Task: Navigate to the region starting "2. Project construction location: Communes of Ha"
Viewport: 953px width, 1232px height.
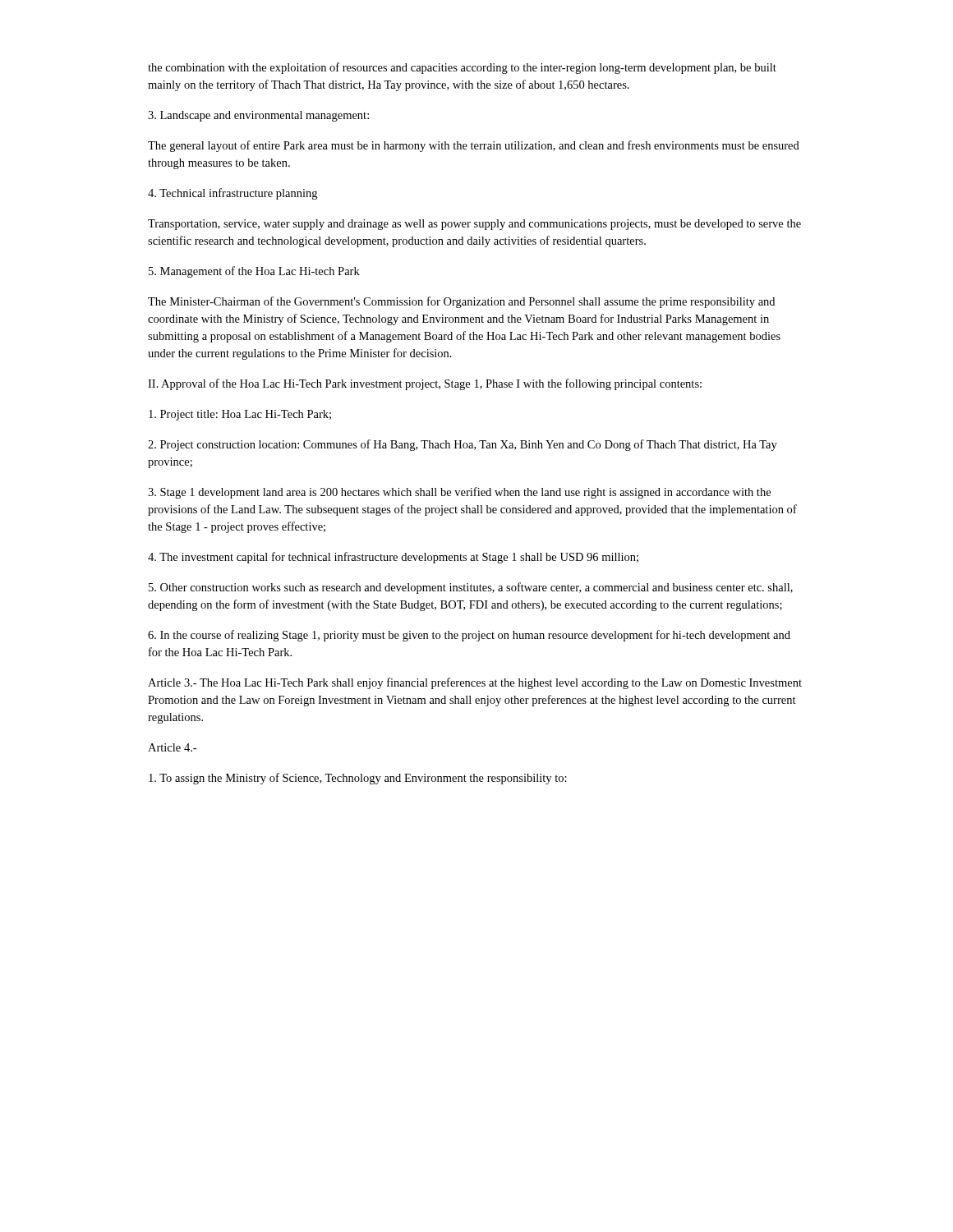Action: 462,453
